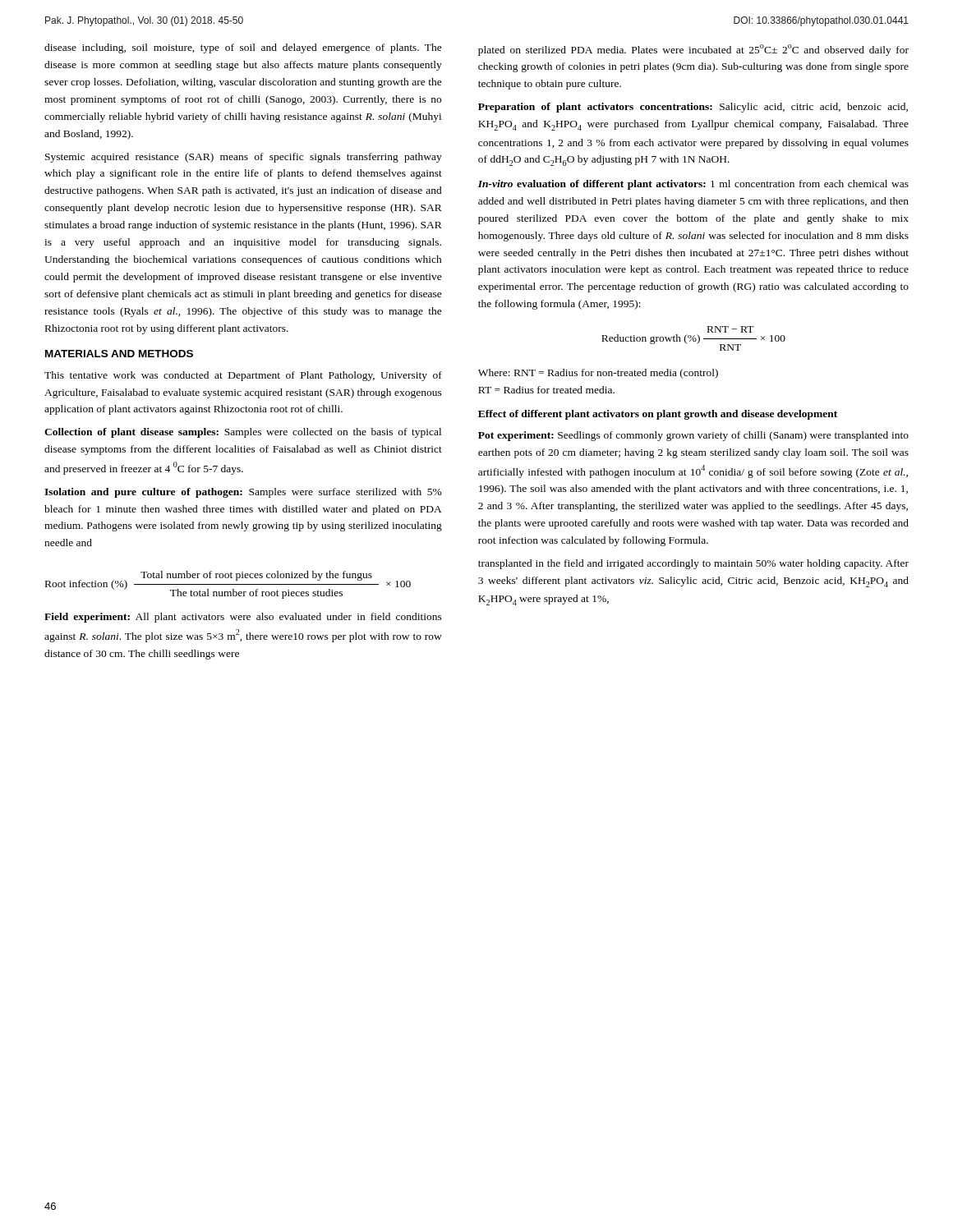This screenshot has width=953, height=1232.
Task: Navigate to the region starting "Field experiment: All"
Action: 243,636
